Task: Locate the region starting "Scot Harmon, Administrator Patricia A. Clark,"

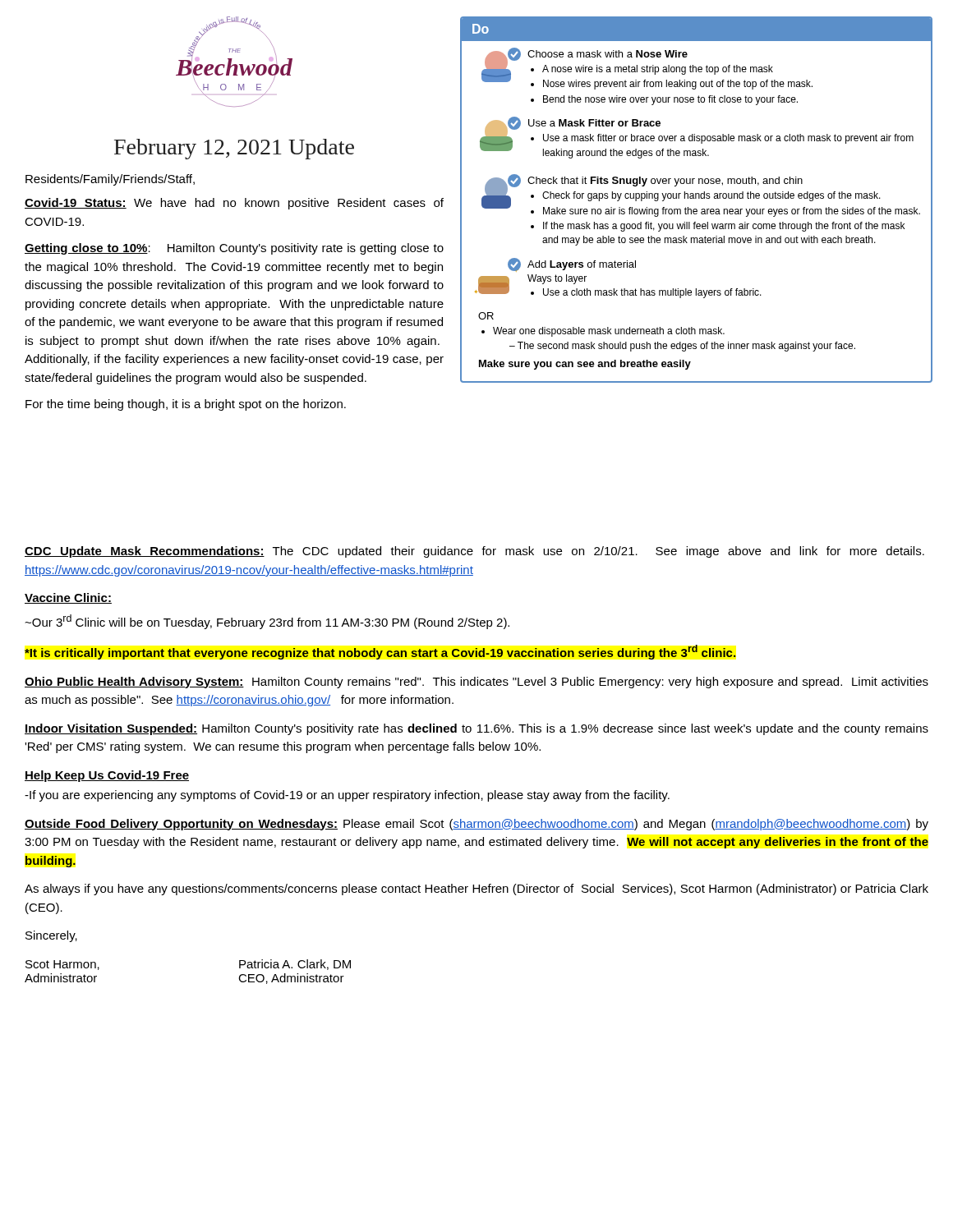Action: pos(67,965)
